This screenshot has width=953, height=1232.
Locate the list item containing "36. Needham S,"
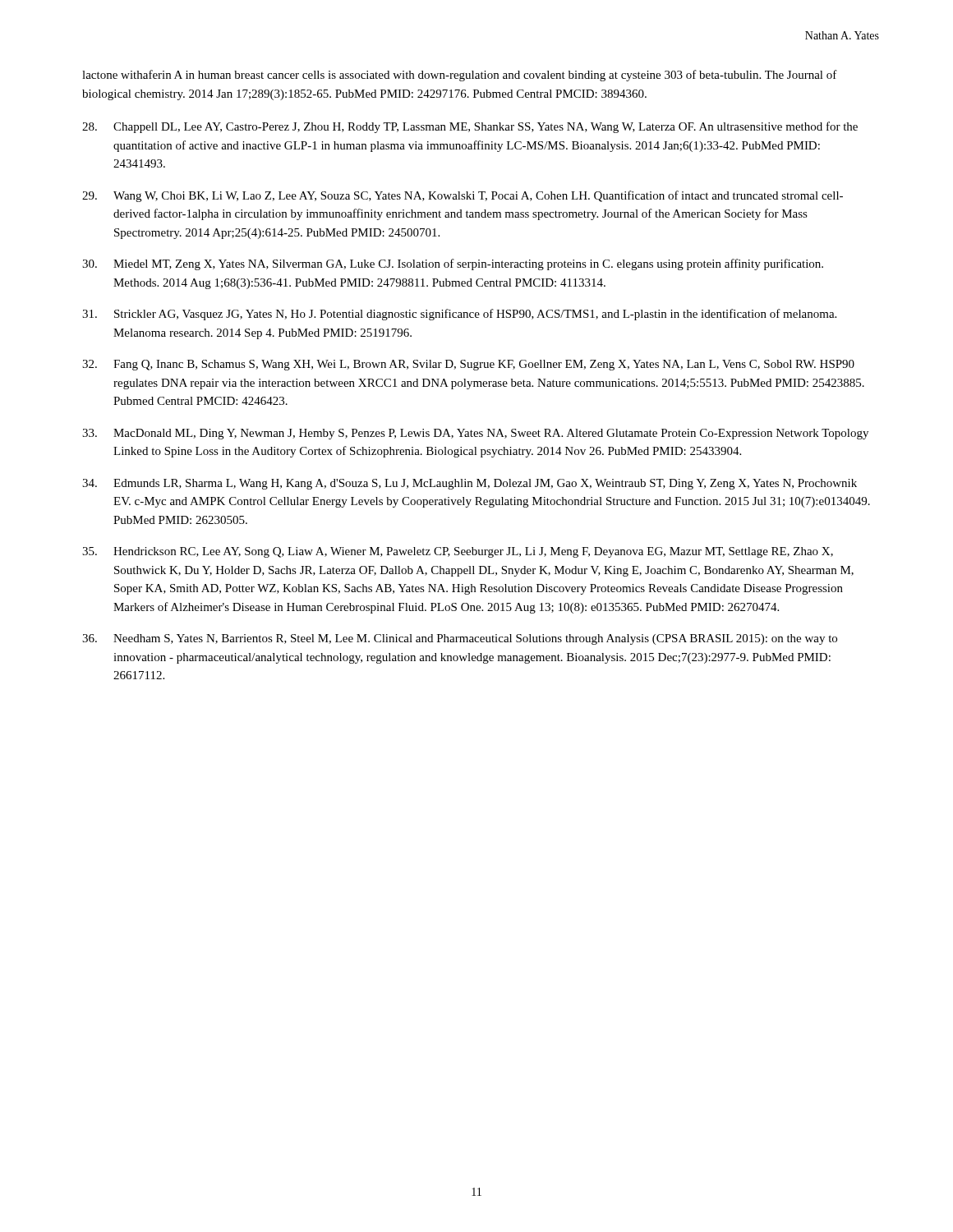(x=476, y=657)
